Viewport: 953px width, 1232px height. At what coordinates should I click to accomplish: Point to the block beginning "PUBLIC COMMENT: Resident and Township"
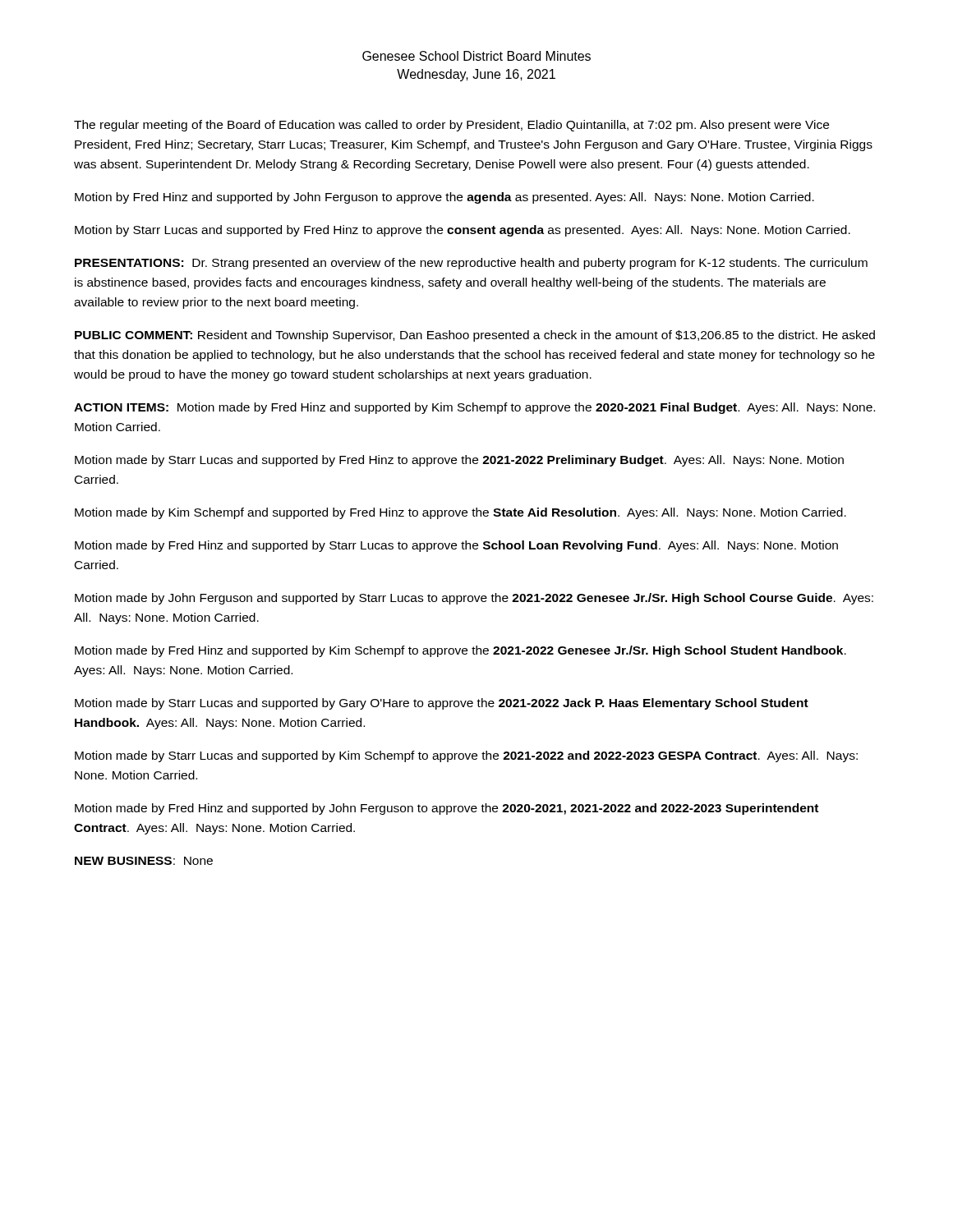tap(475, 355)
